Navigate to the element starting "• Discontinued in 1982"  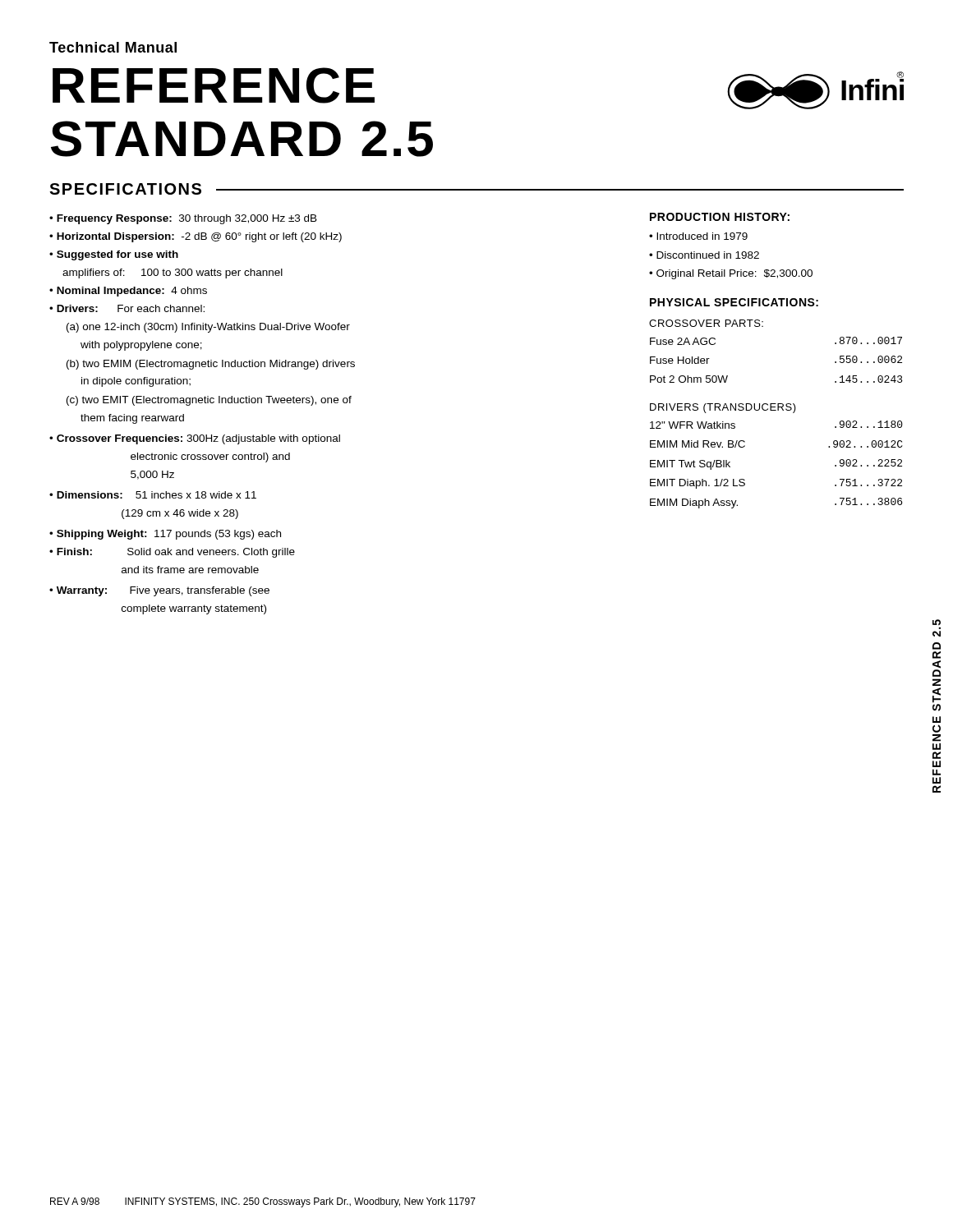pyautogui.click(x=704, y=255)
